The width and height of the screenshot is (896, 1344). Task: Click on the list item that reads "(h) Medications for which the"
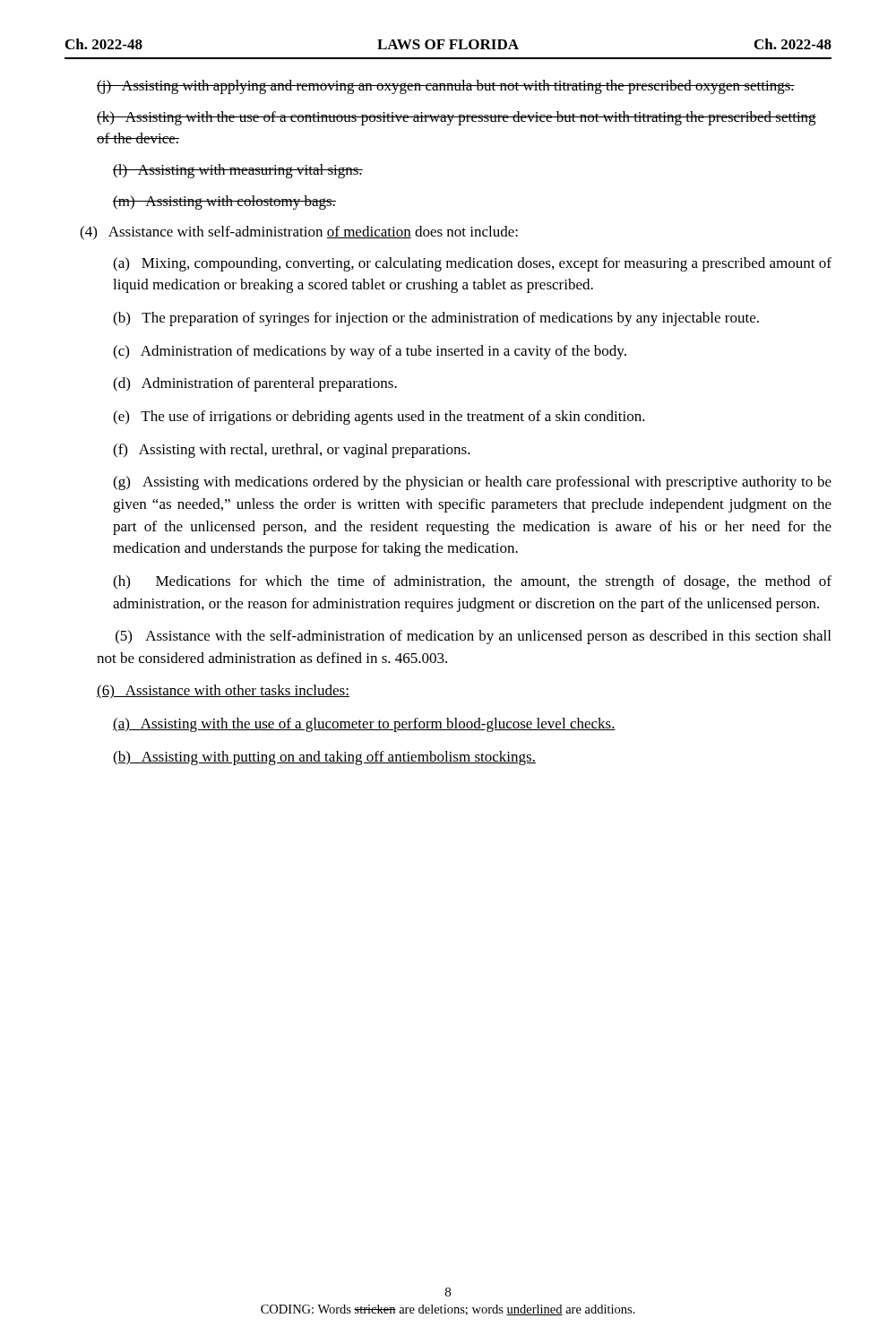pos(472,592)
